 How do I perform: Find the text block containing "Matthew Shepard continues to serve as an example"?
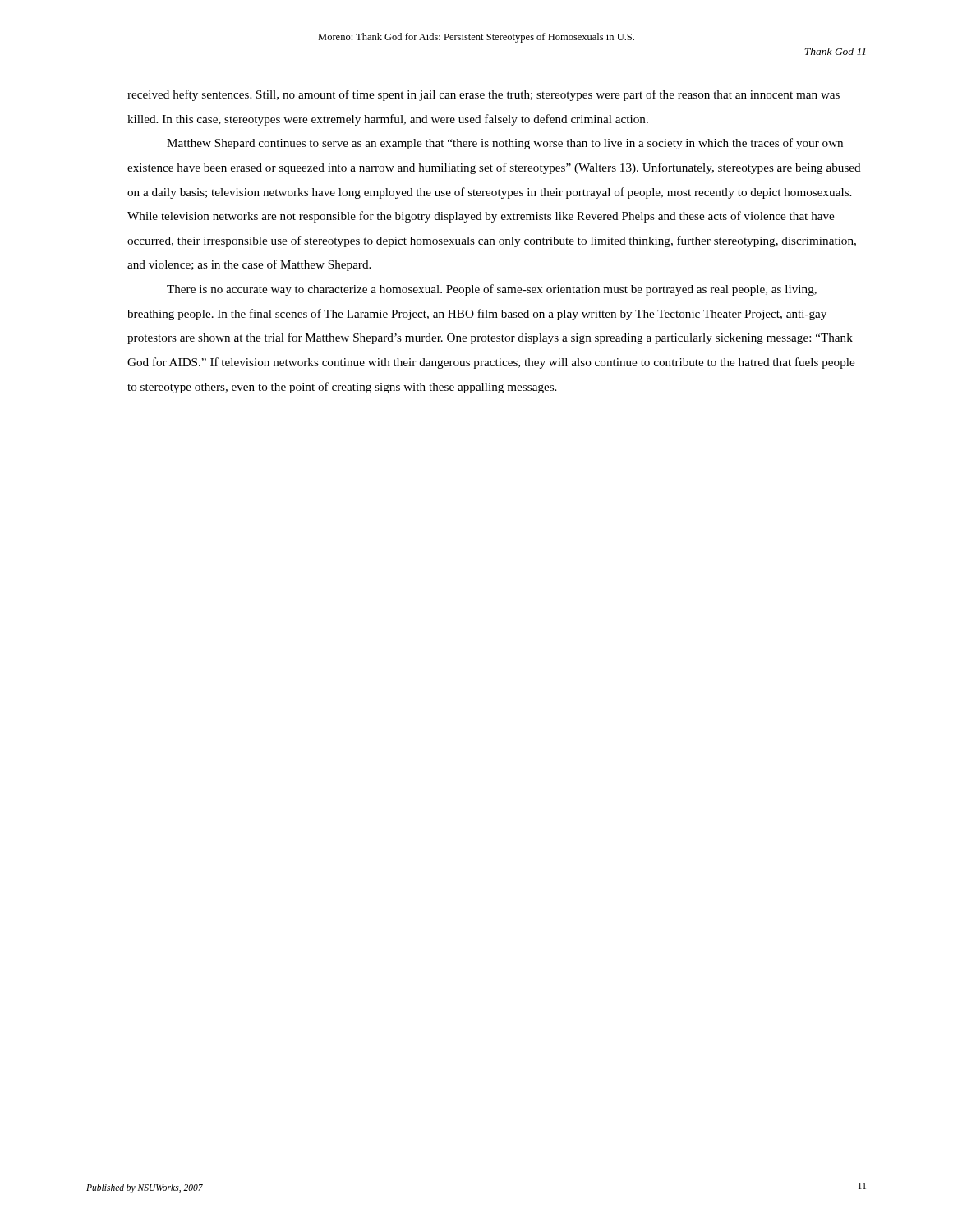pyautogui.click(x=494, y=204)
